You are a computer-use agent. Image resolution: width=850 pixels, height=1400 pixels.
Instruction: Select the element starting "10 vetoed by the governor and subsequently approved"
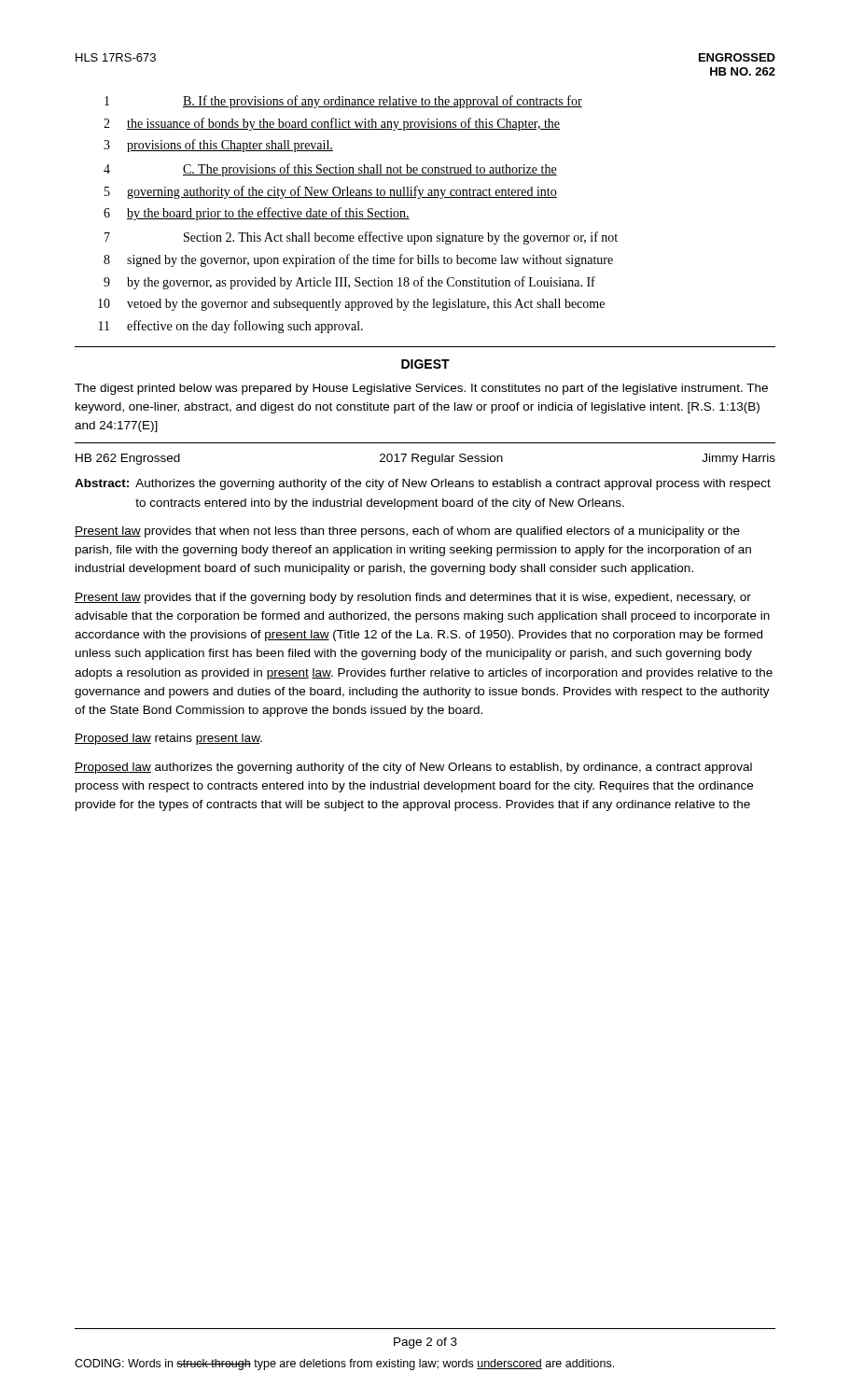point(425,304)
